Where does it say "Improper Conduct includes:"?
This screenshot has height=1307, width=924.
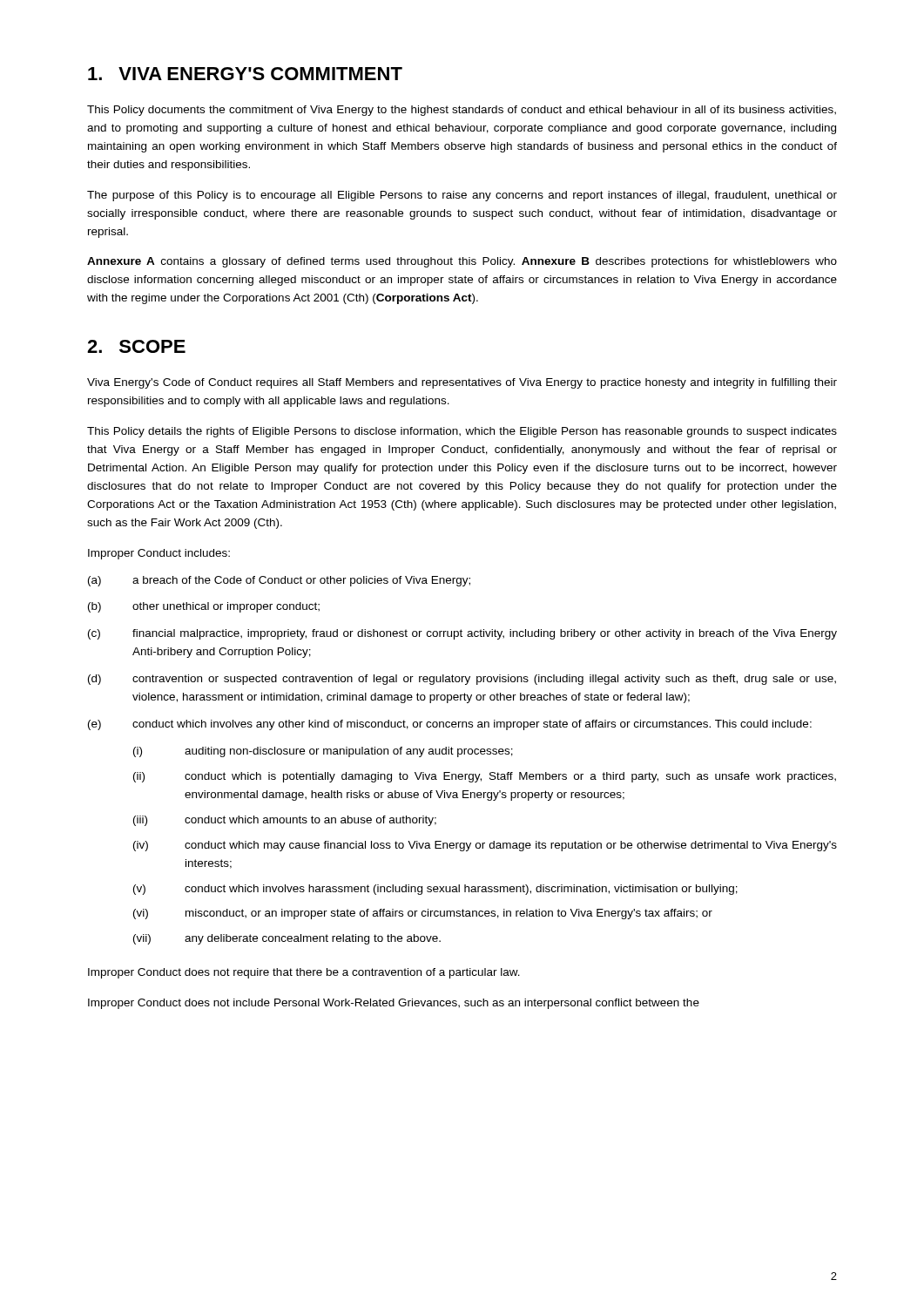coord(159,552)
